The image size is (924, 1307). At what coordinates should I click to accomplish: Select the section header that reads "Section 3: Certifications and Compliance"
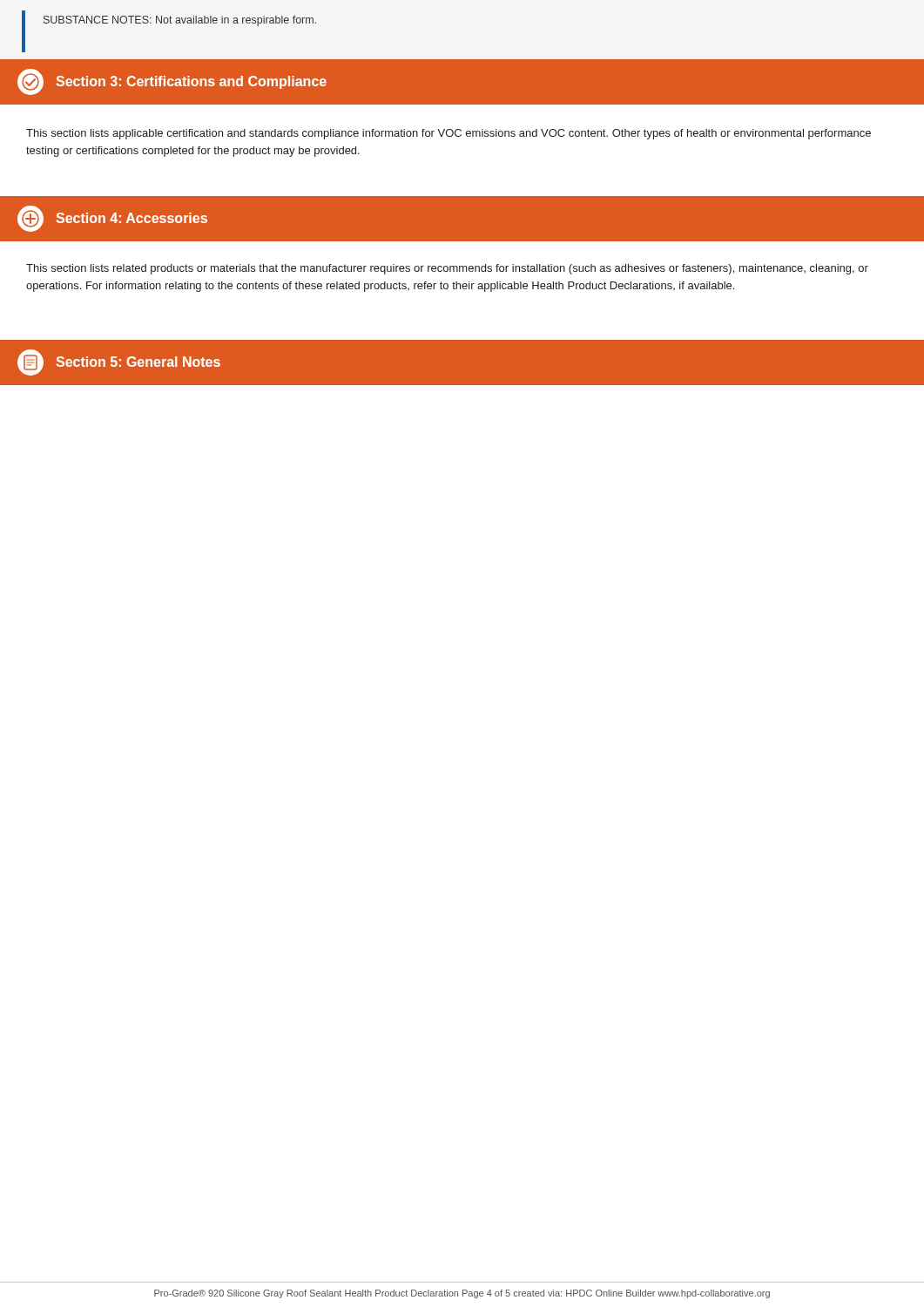(x=172, y=82)
